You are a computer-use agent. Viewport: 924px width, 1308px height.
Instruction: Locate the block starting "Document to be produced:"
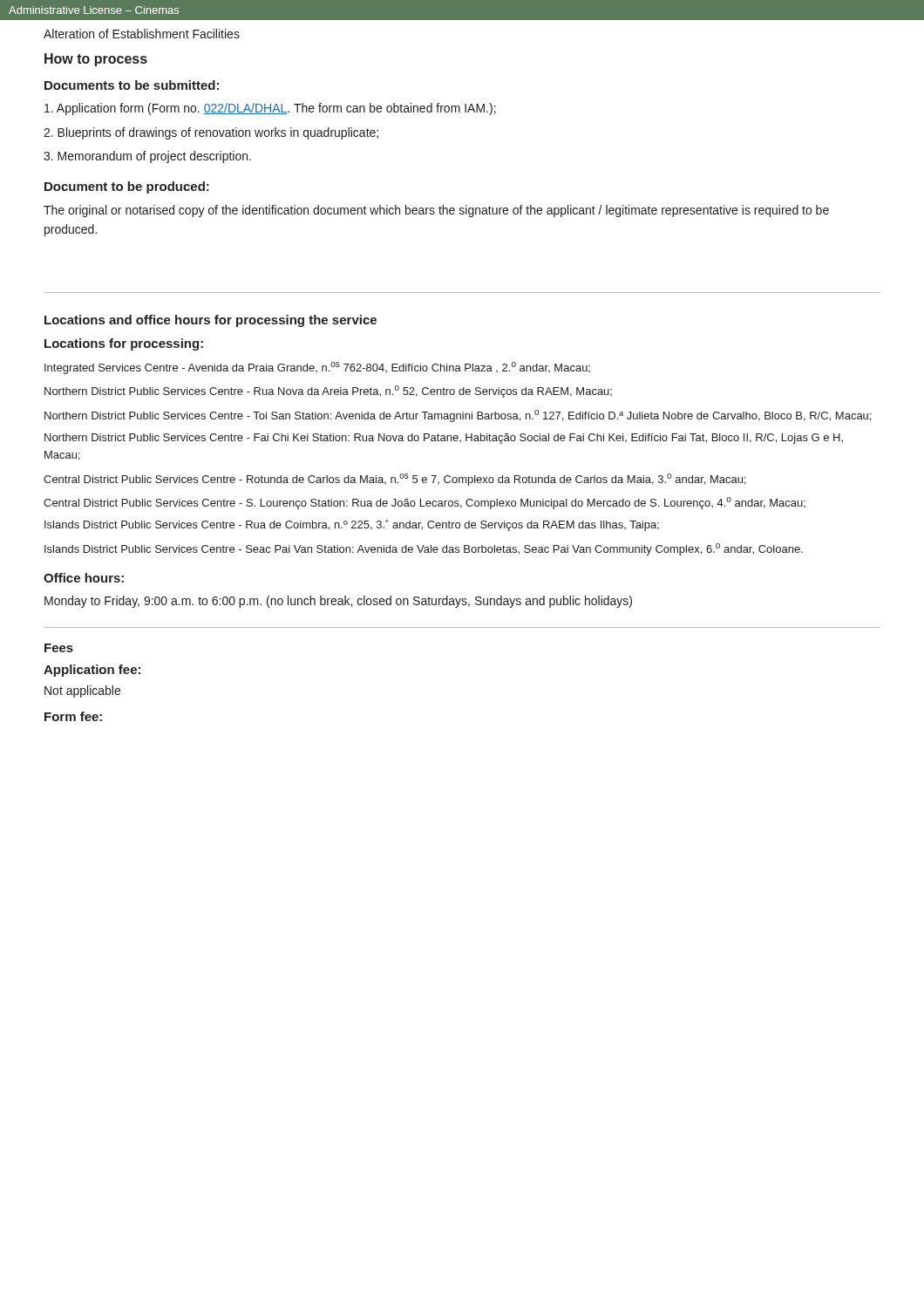(127, 186)
